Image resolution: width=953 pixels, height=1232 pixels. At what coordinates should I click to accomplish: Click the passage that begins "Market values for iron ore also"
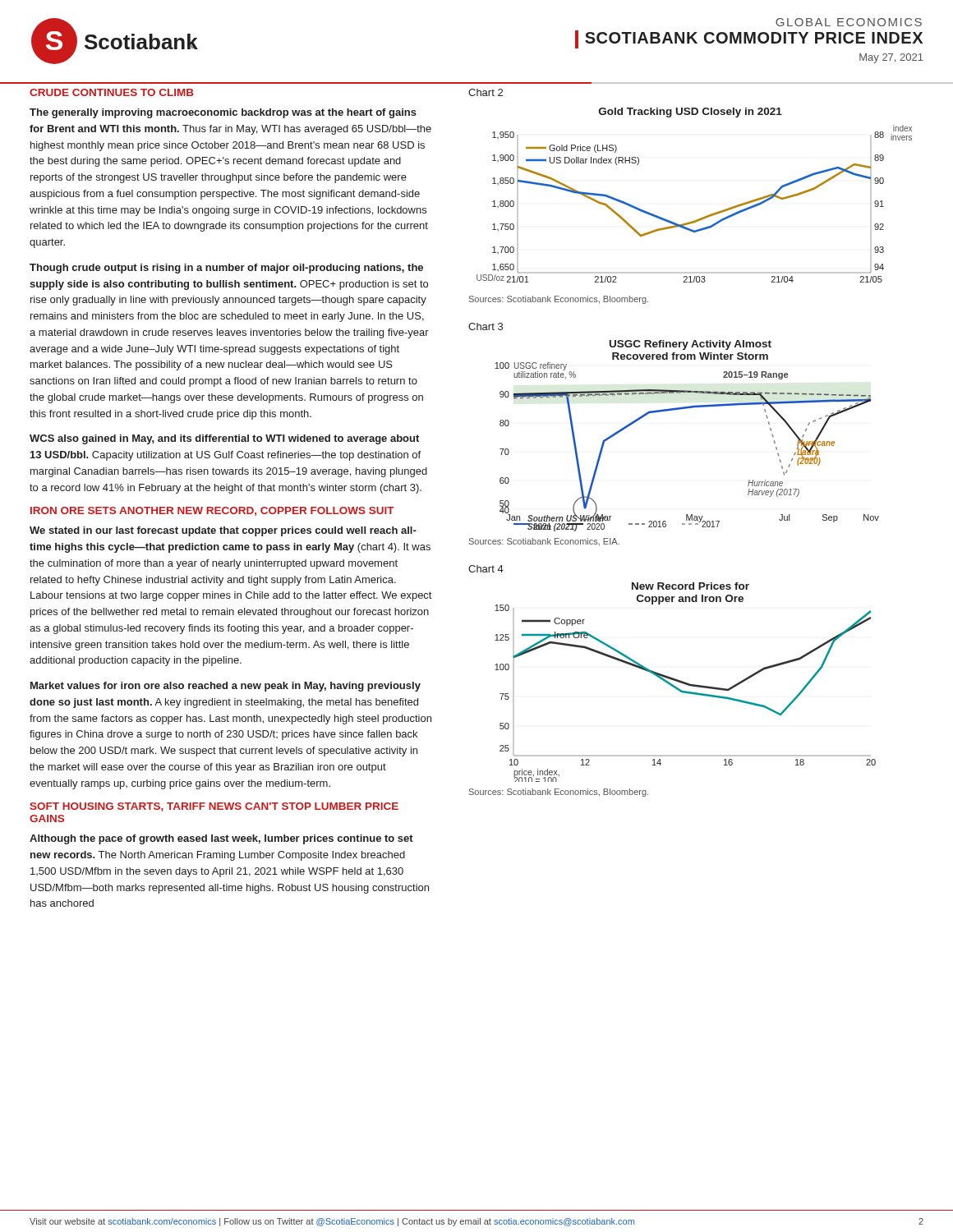coord(231,734)
